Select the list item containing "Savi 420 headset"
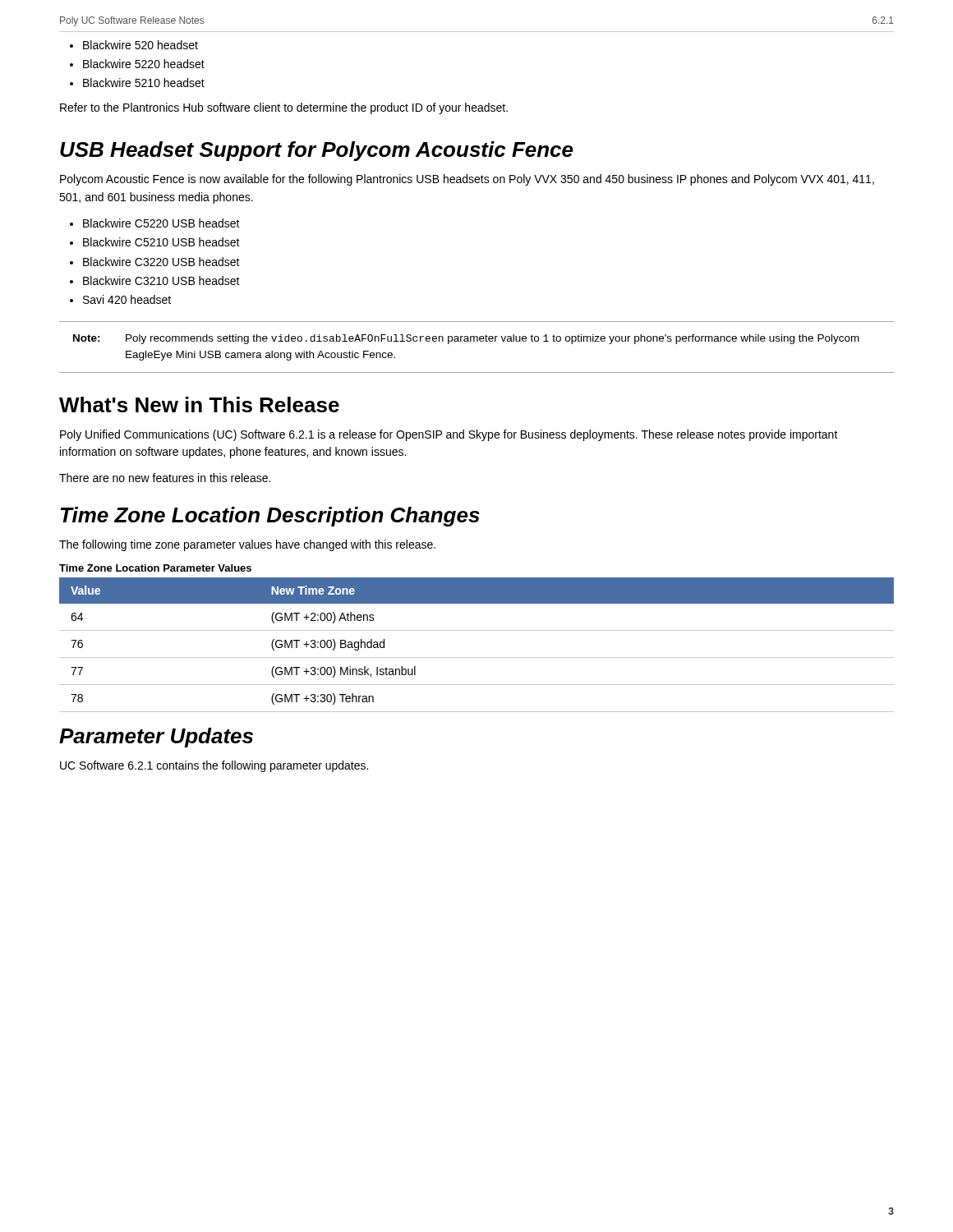Screen dimensions: 1232x953 [120, 299]
